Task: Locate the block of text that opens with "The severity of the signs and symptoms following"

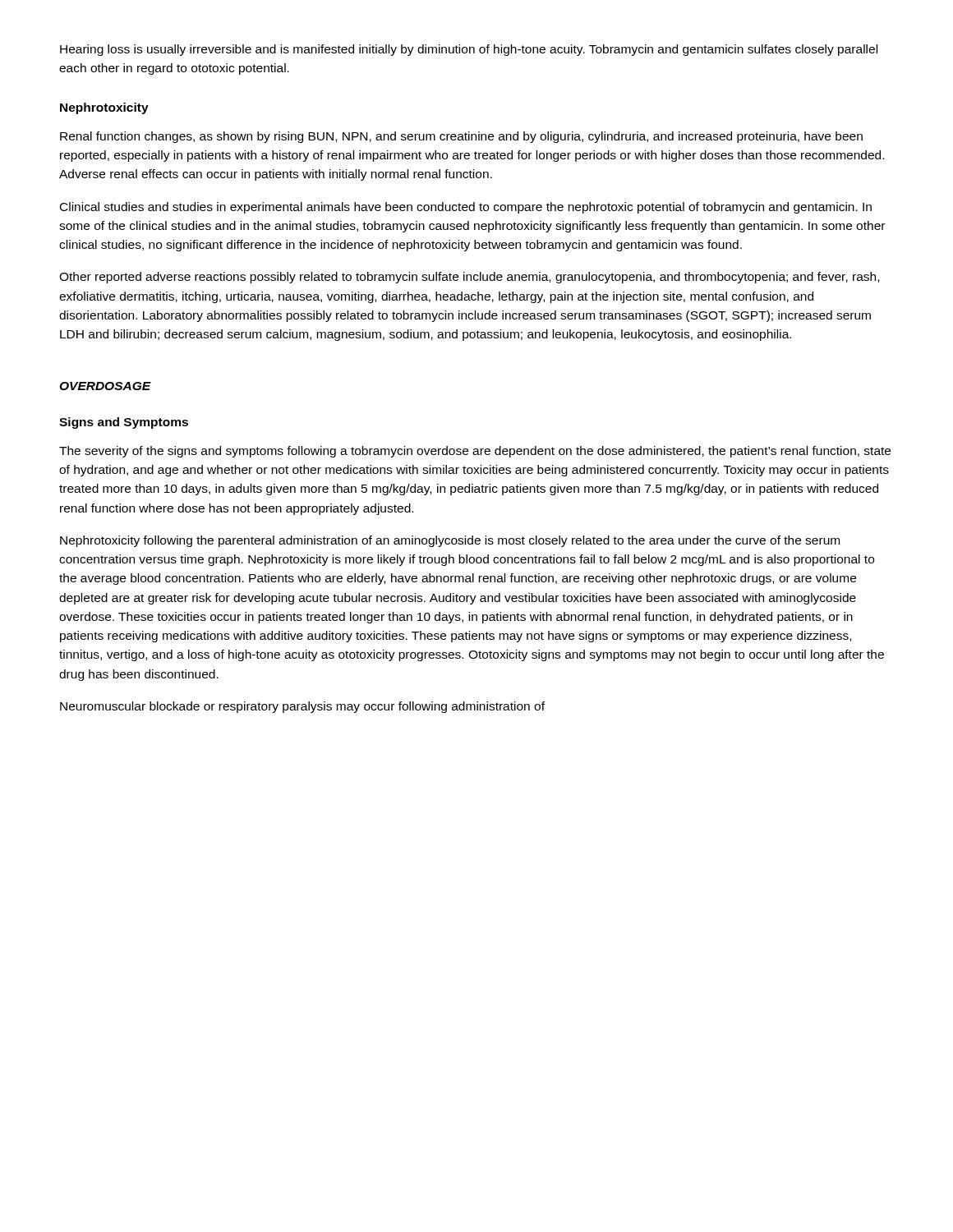Action: pos(475,479)
